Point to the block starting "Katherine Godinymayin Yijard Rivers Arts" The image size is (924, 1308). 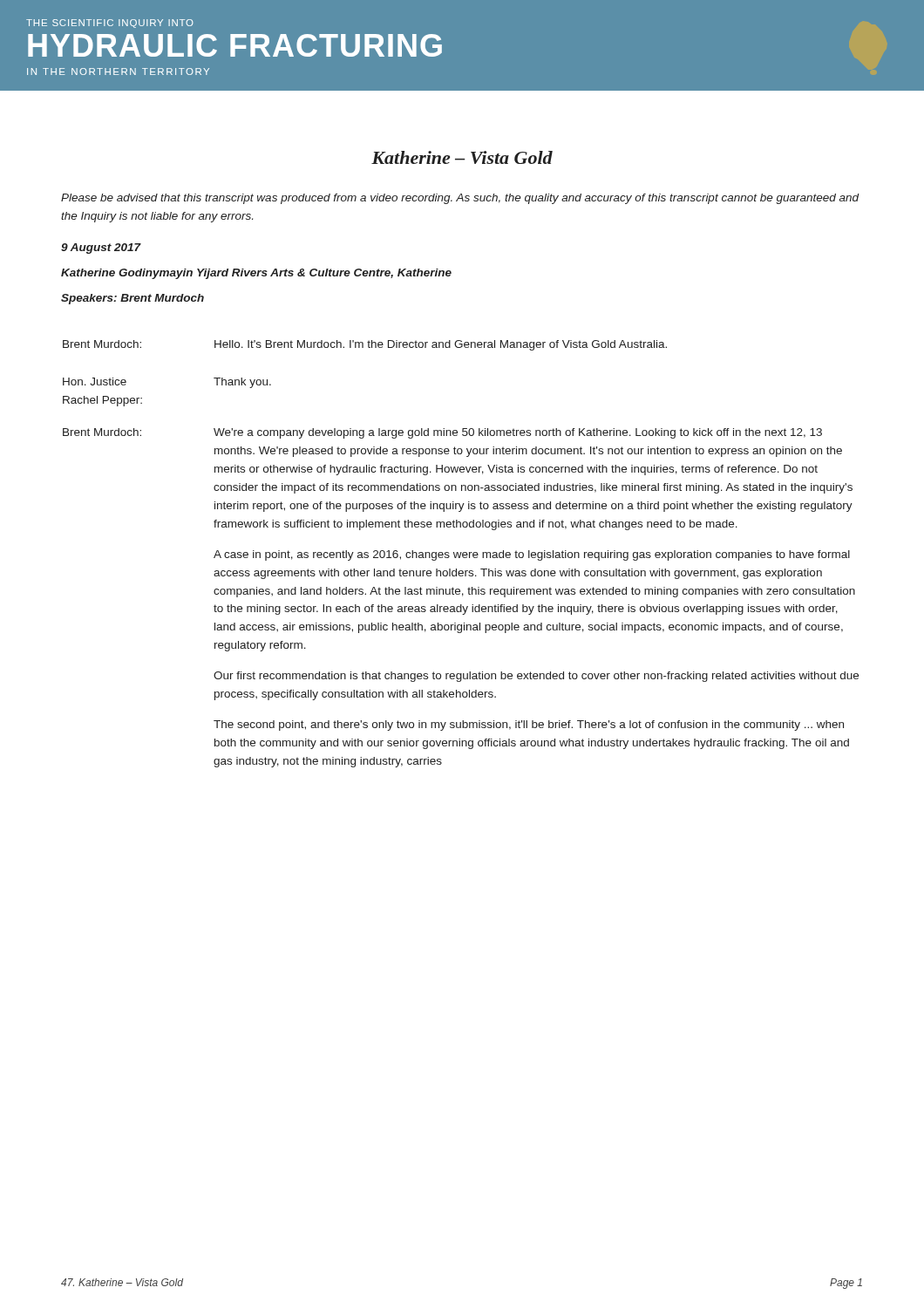[256, 273]
